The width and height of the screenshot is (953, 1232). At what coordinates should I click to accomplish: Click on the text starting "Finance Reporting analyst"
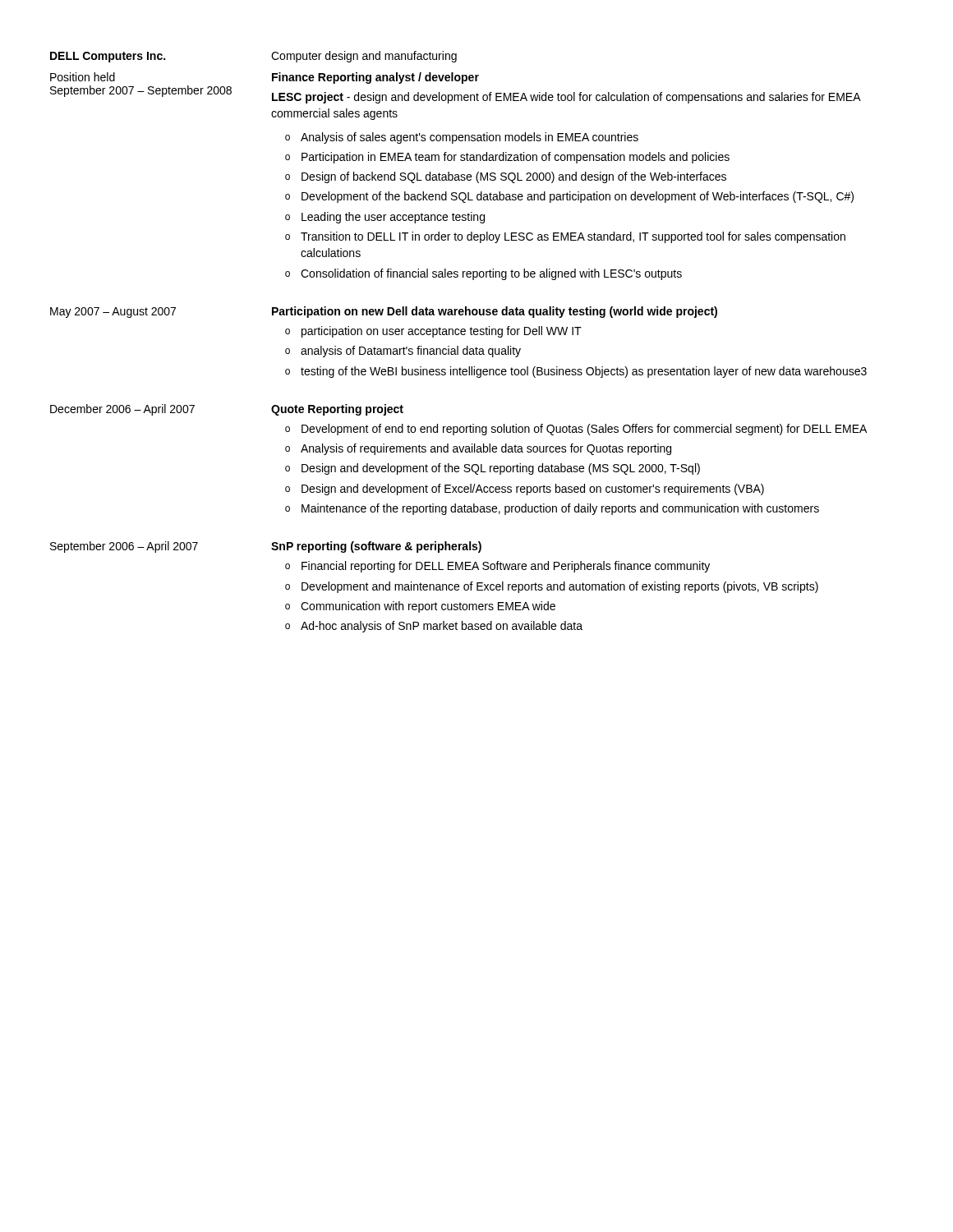(375, 77)
